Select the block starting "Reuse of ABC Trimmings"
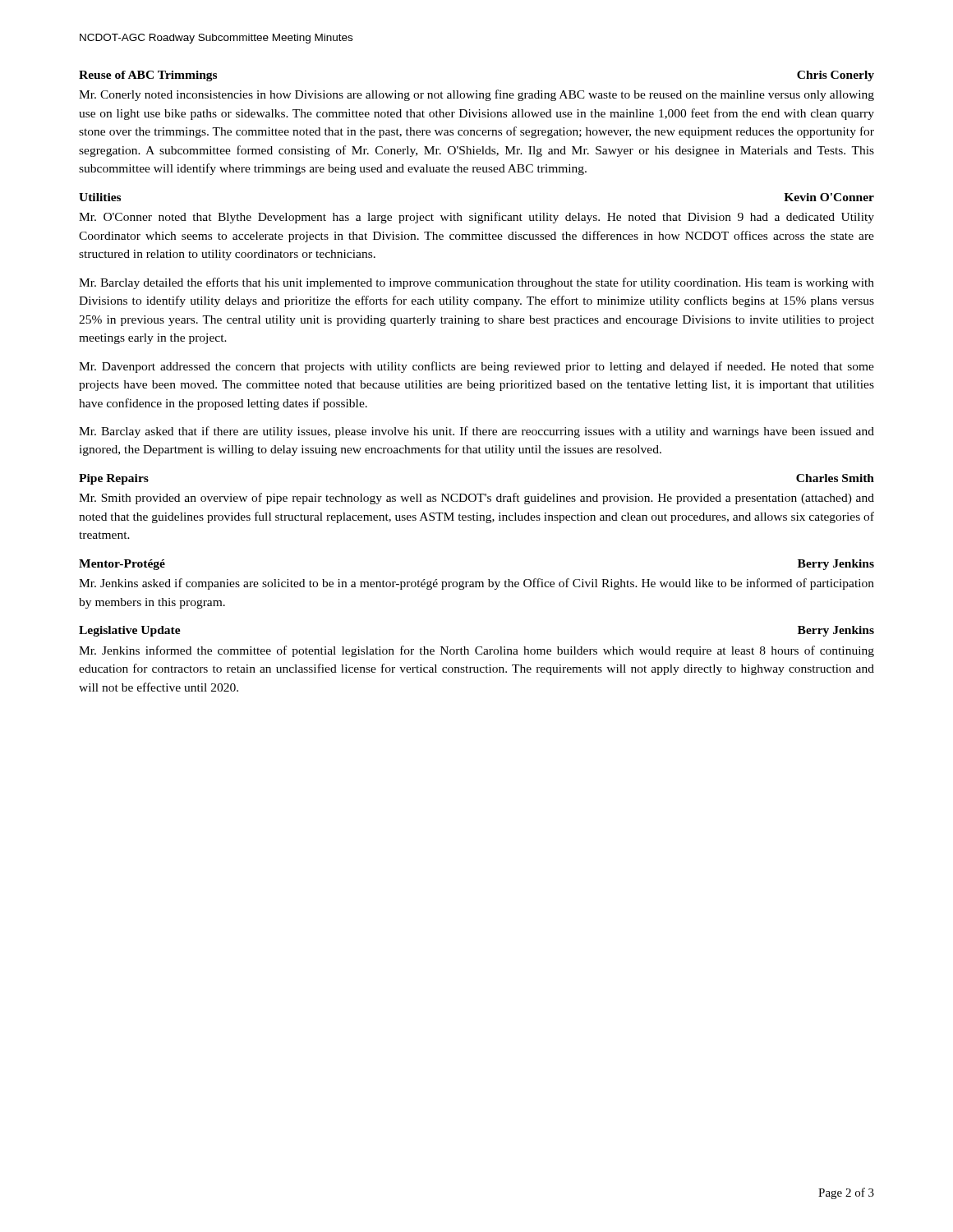 tap(140, 76)
